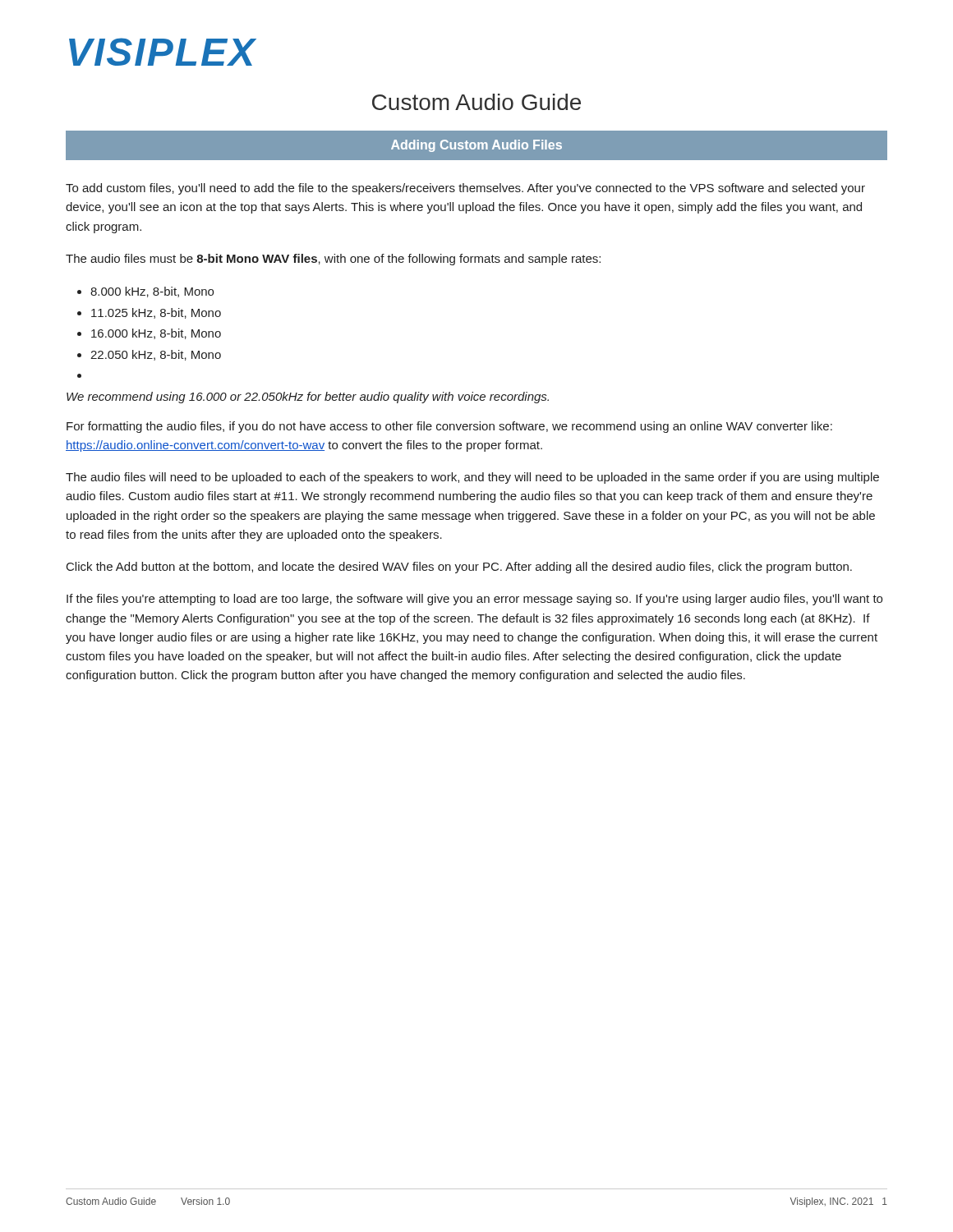Screen dimensions: 1232x953
Task: Click a logo
Action: coord(476,41)
